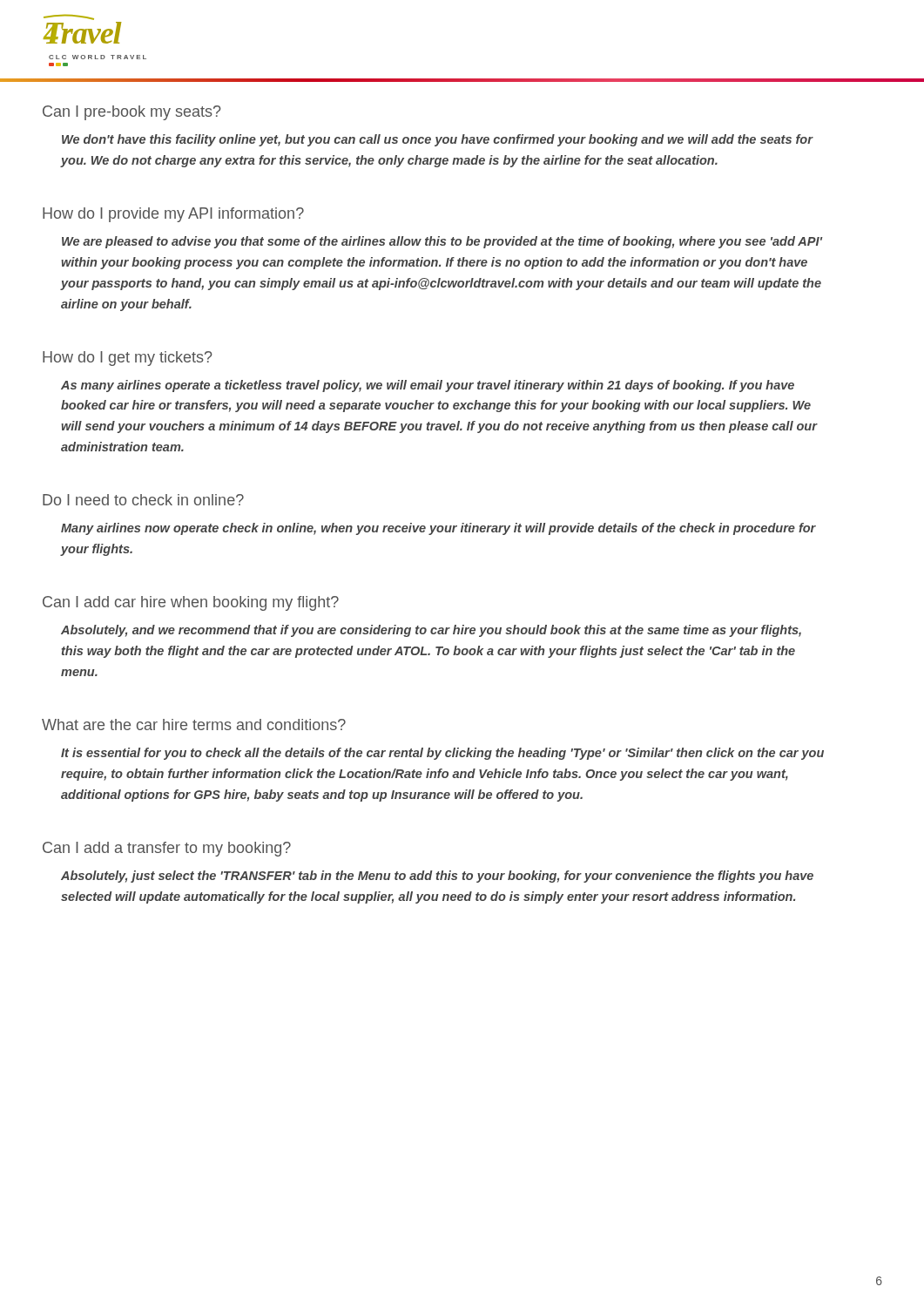The image size is (924, 1307).
Task: Select the text block that reads "It is essential for you"
Action: [x=443, y=774]
